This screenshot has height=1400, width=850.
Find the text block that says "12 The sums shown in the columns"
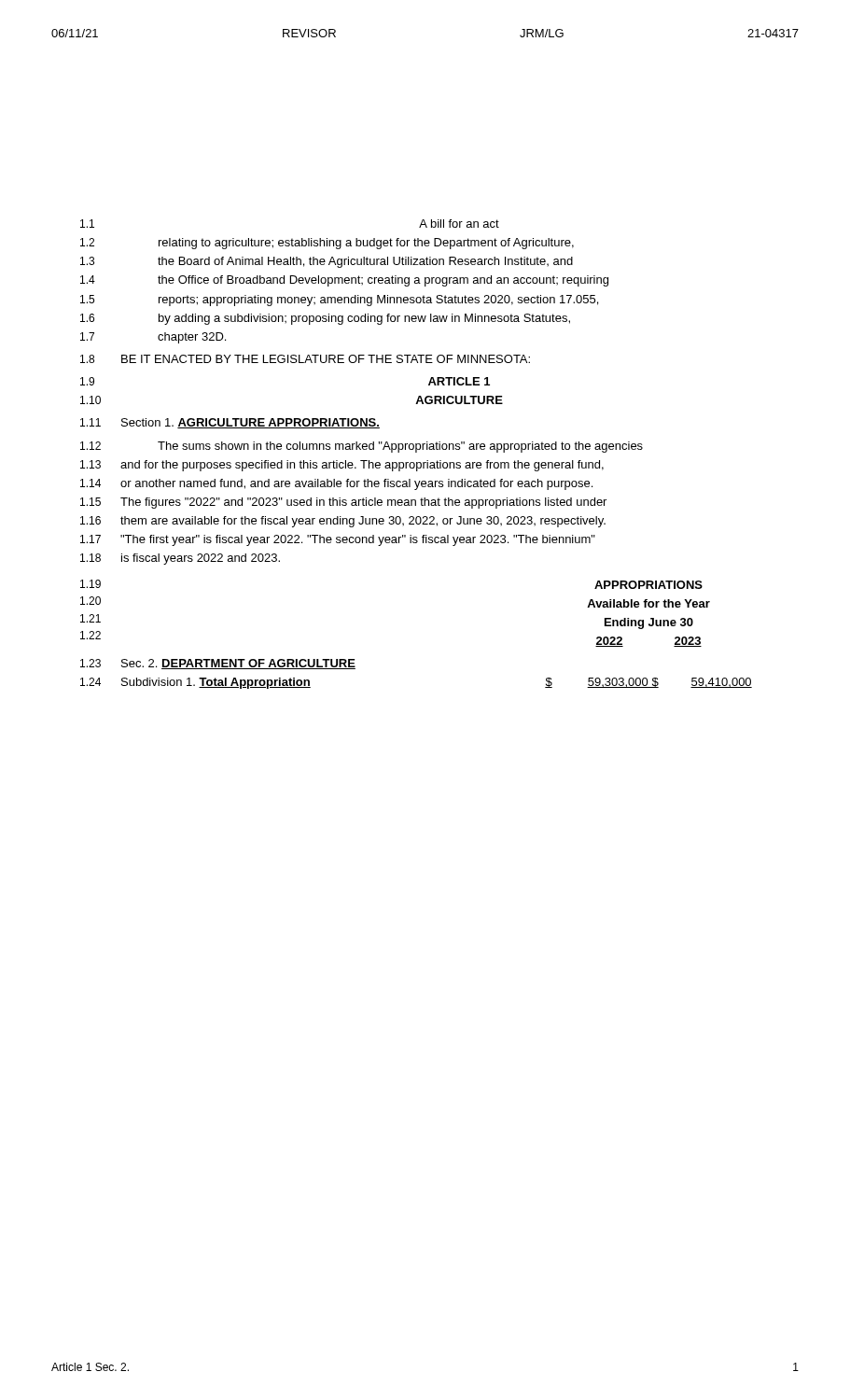pyautogui.click(x=439, y=446)
